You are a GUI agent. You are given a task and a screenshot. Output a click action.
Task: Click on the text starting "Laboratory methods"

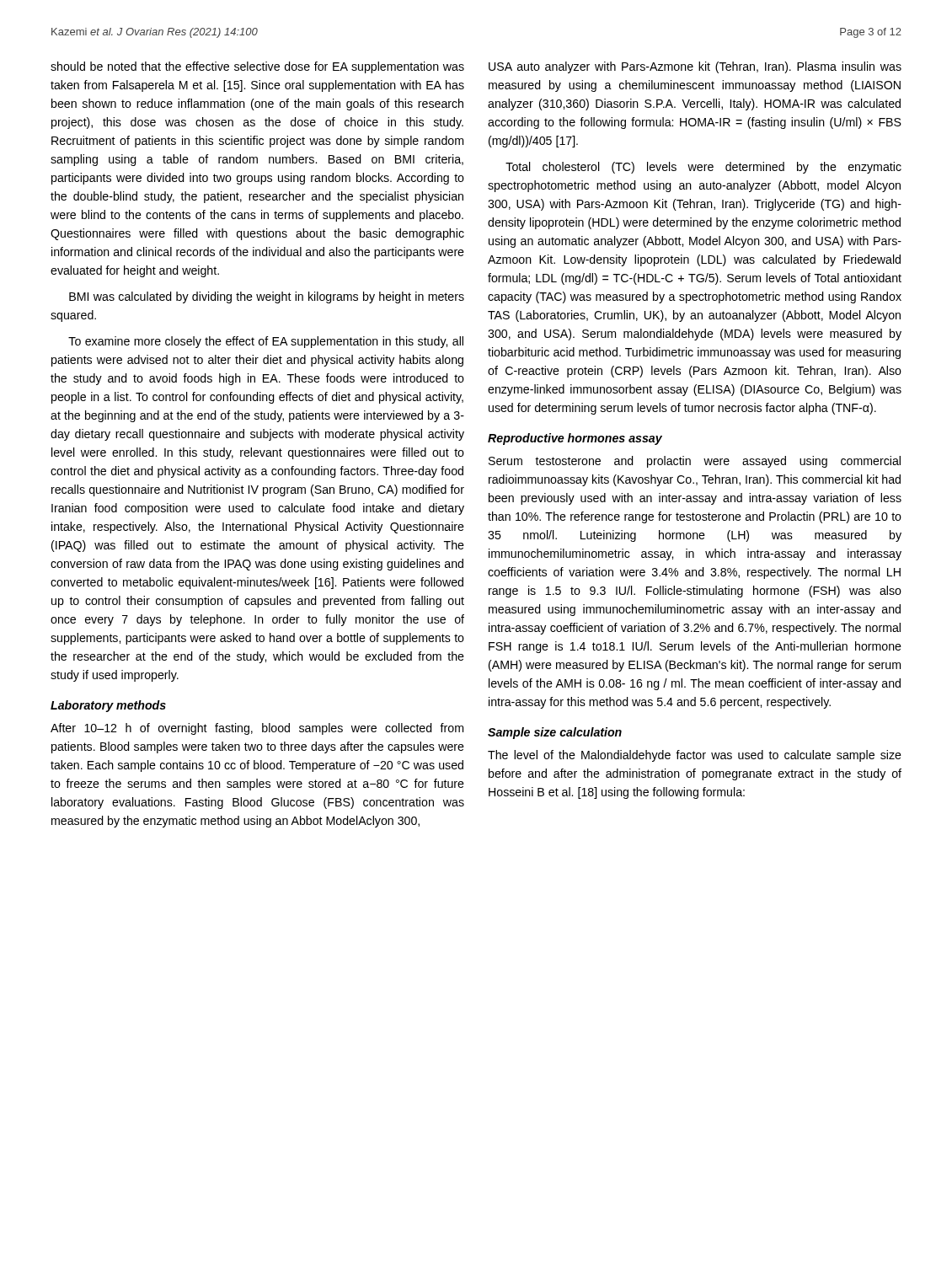tap(108, 706)
